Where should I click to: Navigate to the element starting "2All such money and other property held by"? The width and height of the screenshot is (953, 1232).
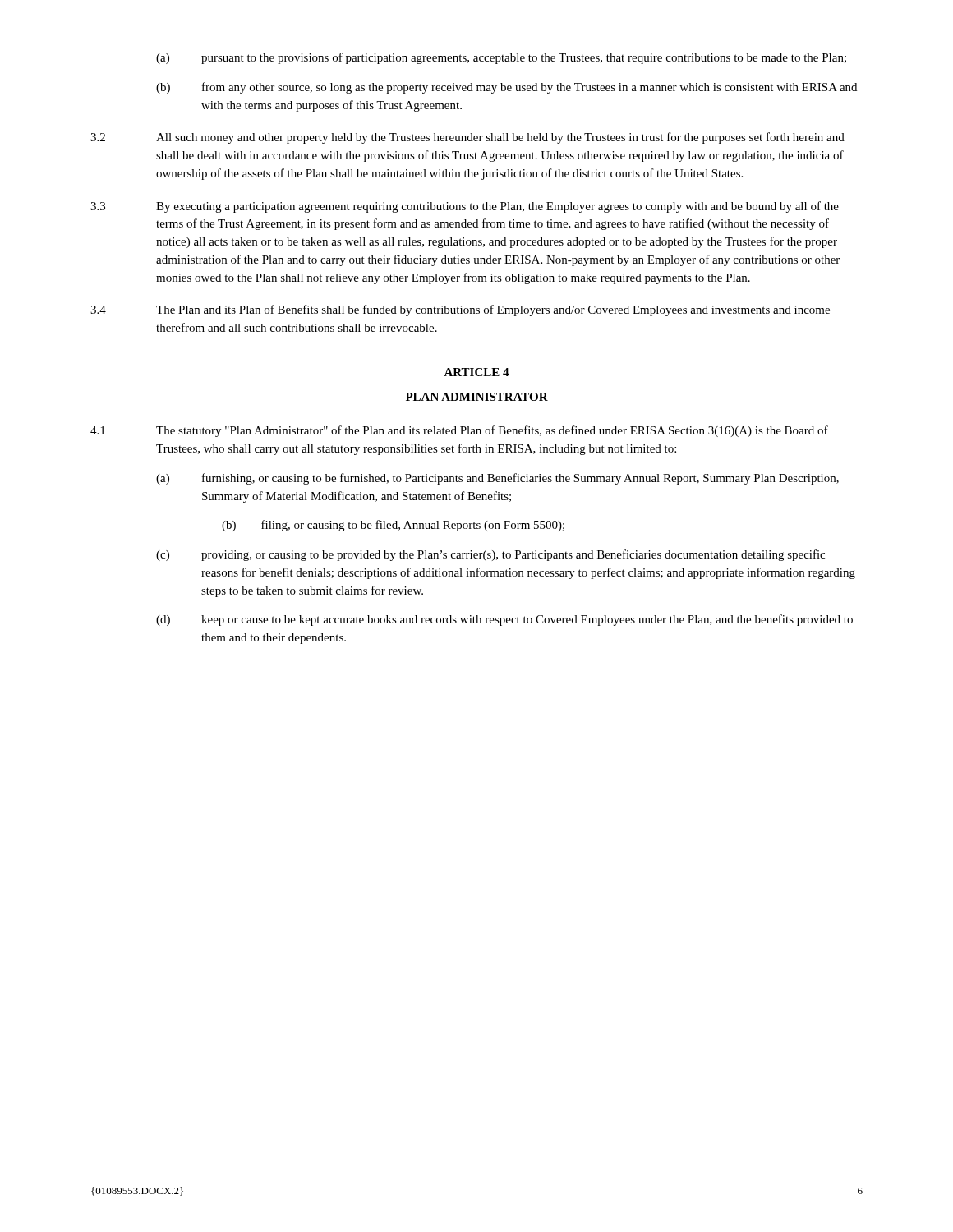click(476, 156)
